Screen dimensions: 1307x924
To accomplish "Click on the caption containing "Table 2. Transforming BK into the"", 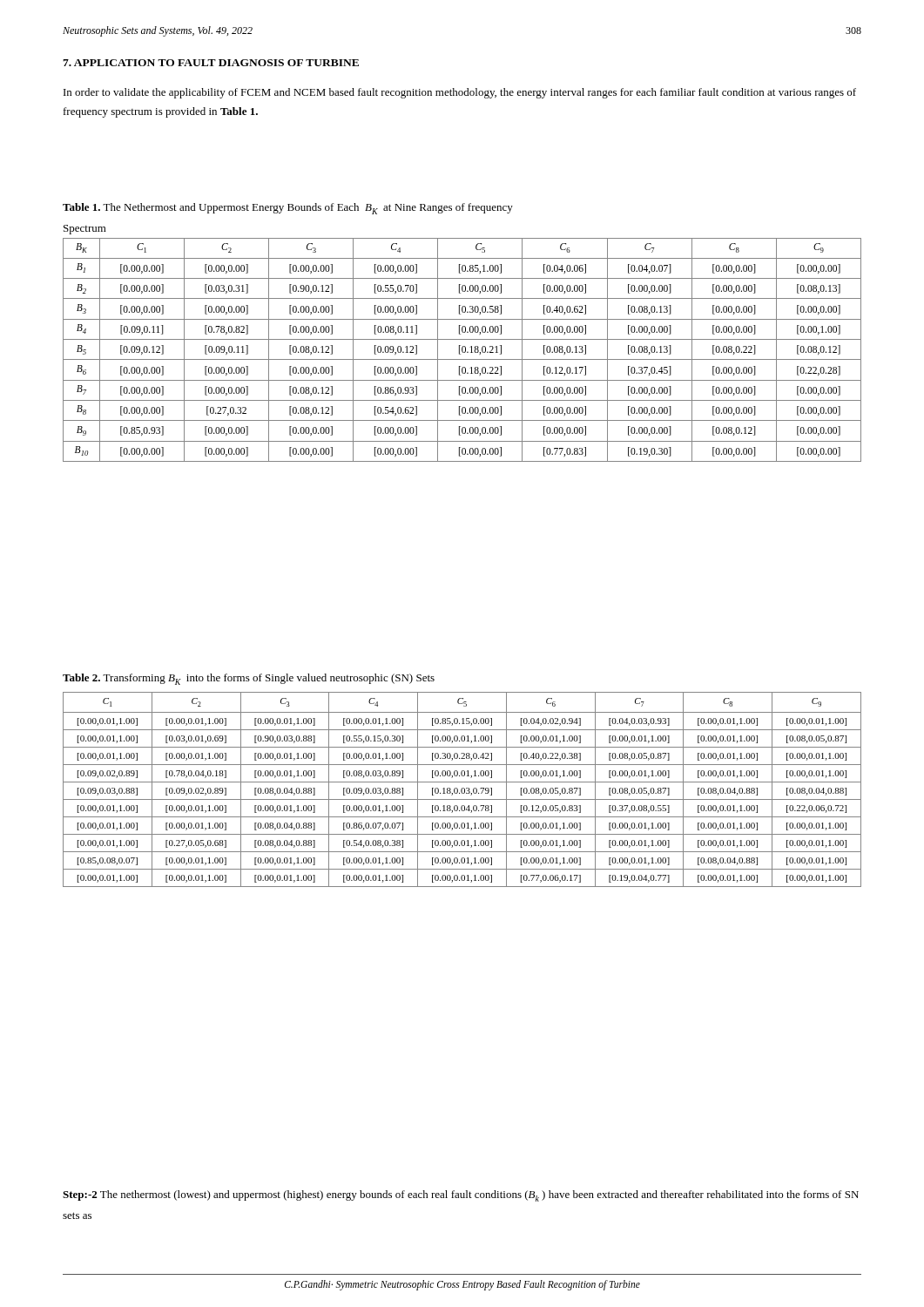I will click(x=249, y=679).
